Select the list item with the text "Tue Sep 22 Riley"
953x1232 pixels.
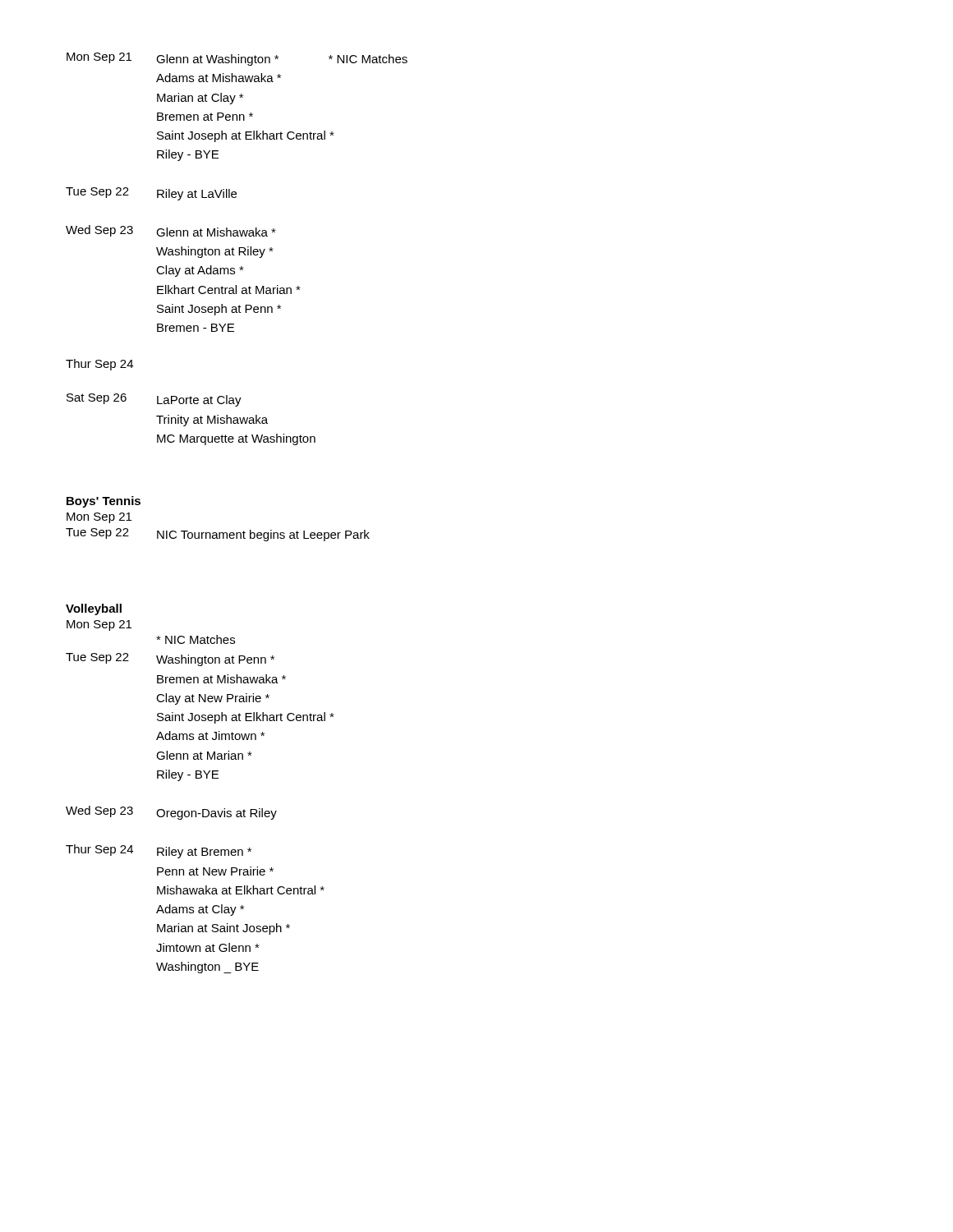[x=93, y=194]
